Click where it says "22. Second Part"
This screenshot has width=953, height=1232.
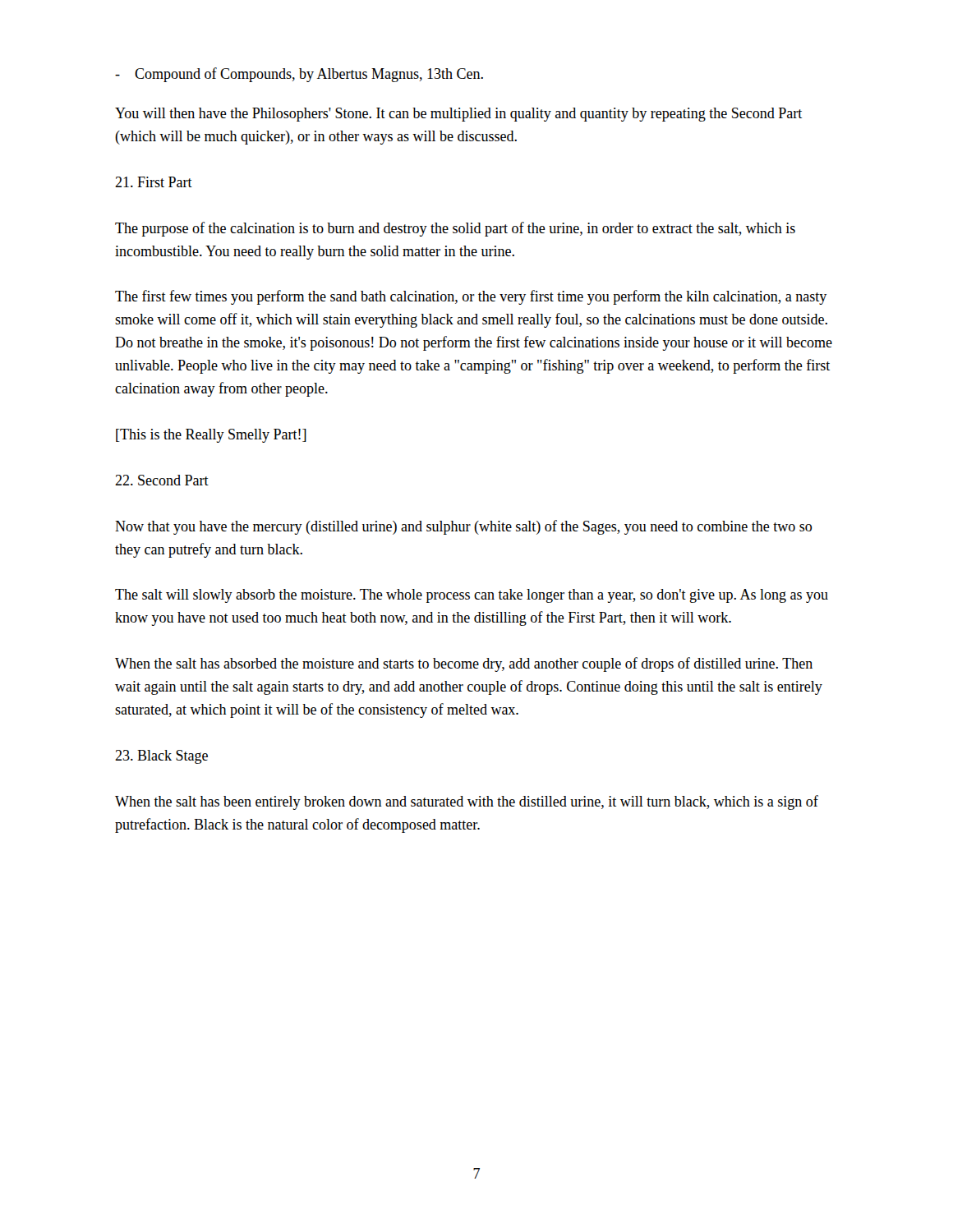[162, 480]
